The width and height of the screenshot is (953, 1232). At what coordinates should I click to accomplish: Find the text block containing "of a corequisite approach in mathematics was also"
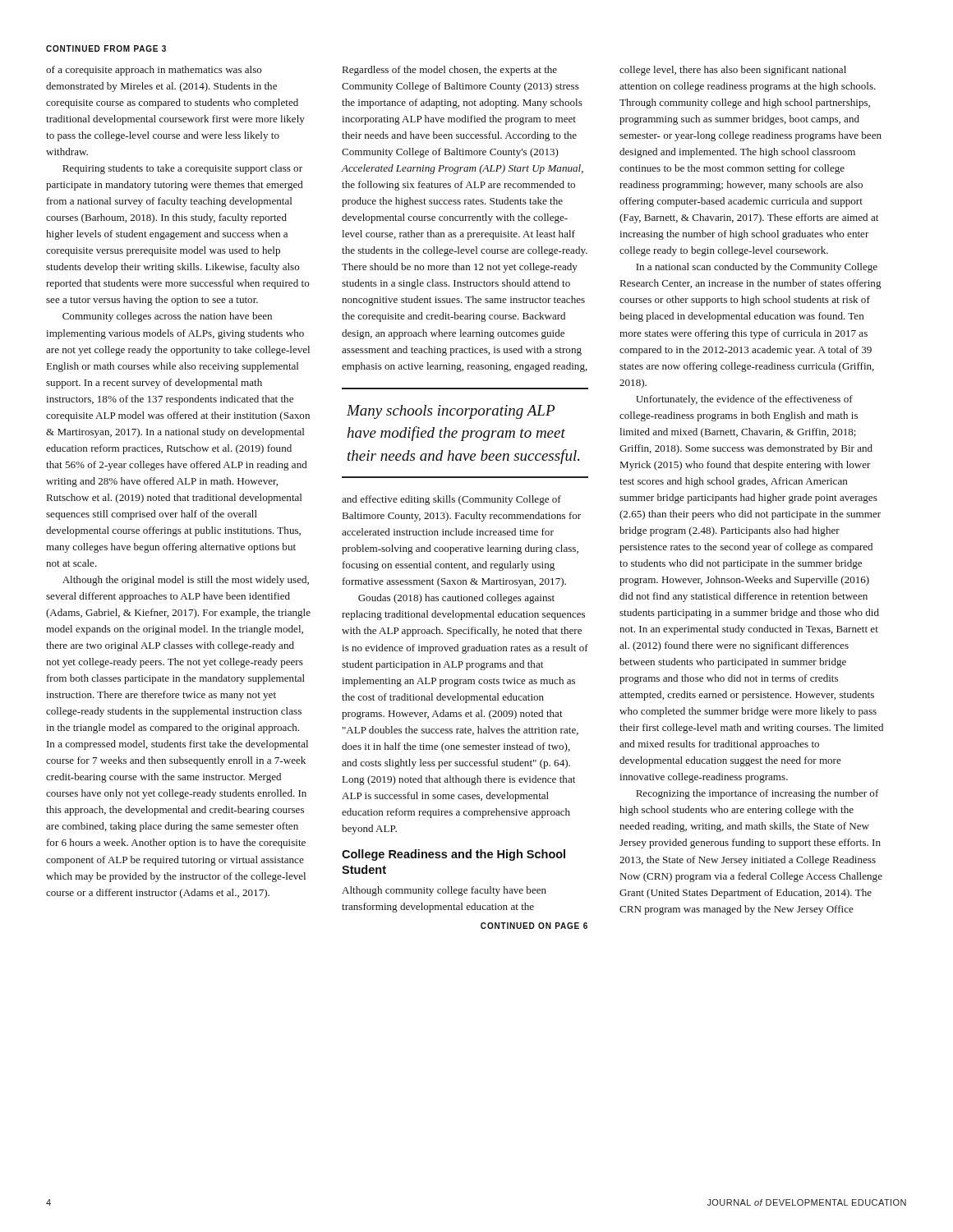pyautogui.click(x=178, y=481)
